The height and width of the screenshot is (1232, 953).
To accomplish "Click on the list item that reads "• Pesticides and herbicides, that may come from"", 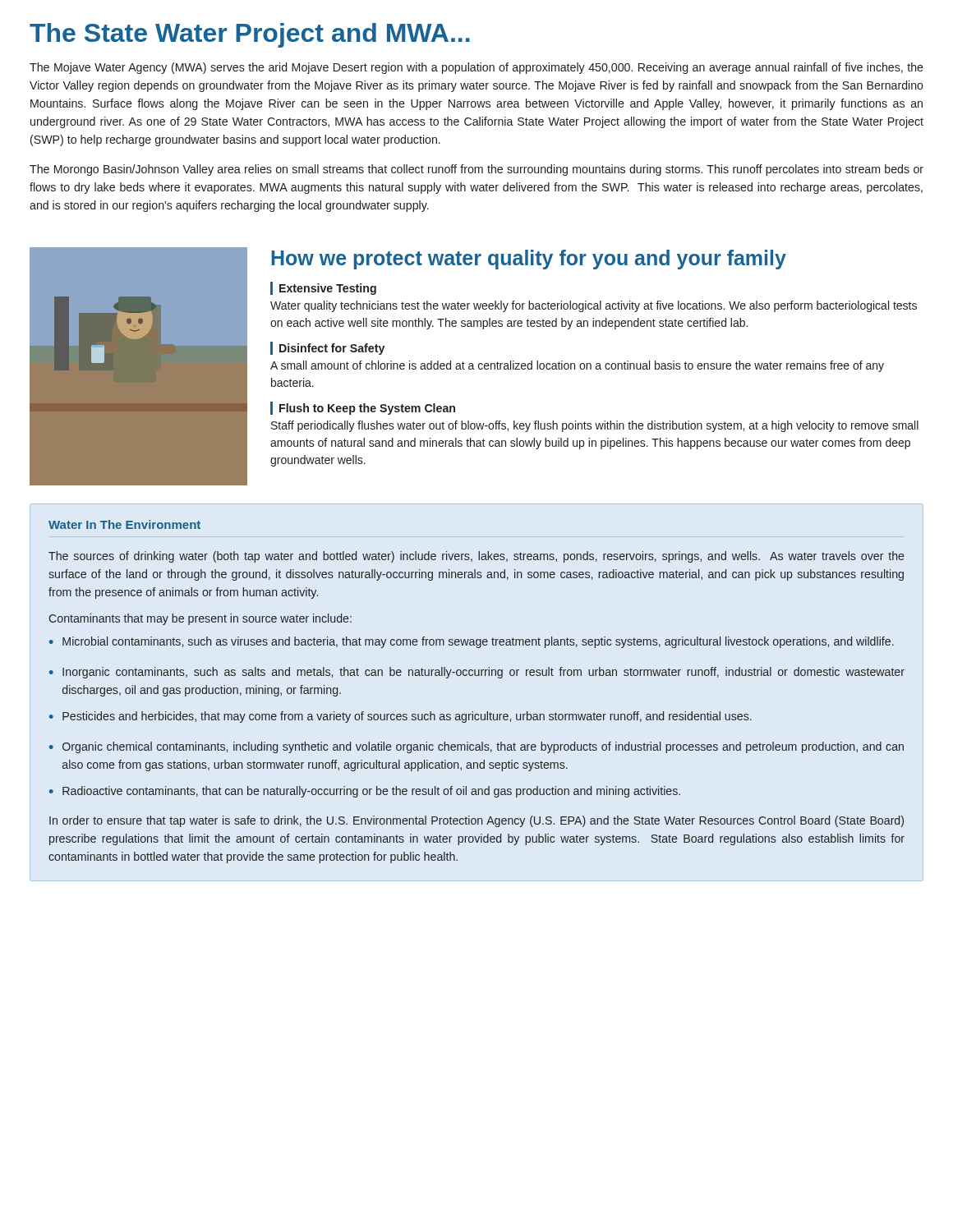I will tap(476, 718).
